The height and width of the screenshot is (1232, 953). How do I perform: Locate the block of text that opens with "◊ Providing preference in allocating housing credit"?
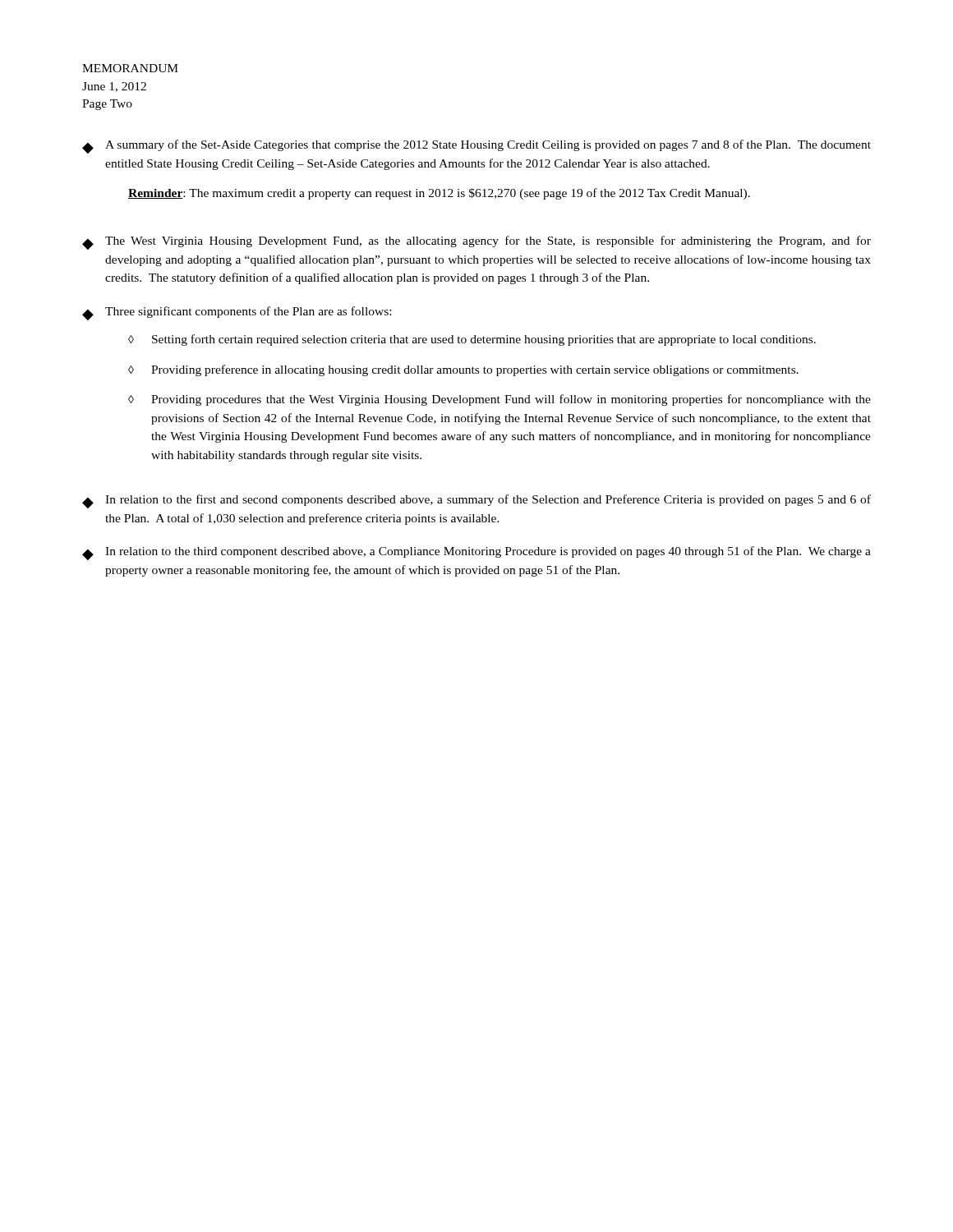click(x=500, y=370)
